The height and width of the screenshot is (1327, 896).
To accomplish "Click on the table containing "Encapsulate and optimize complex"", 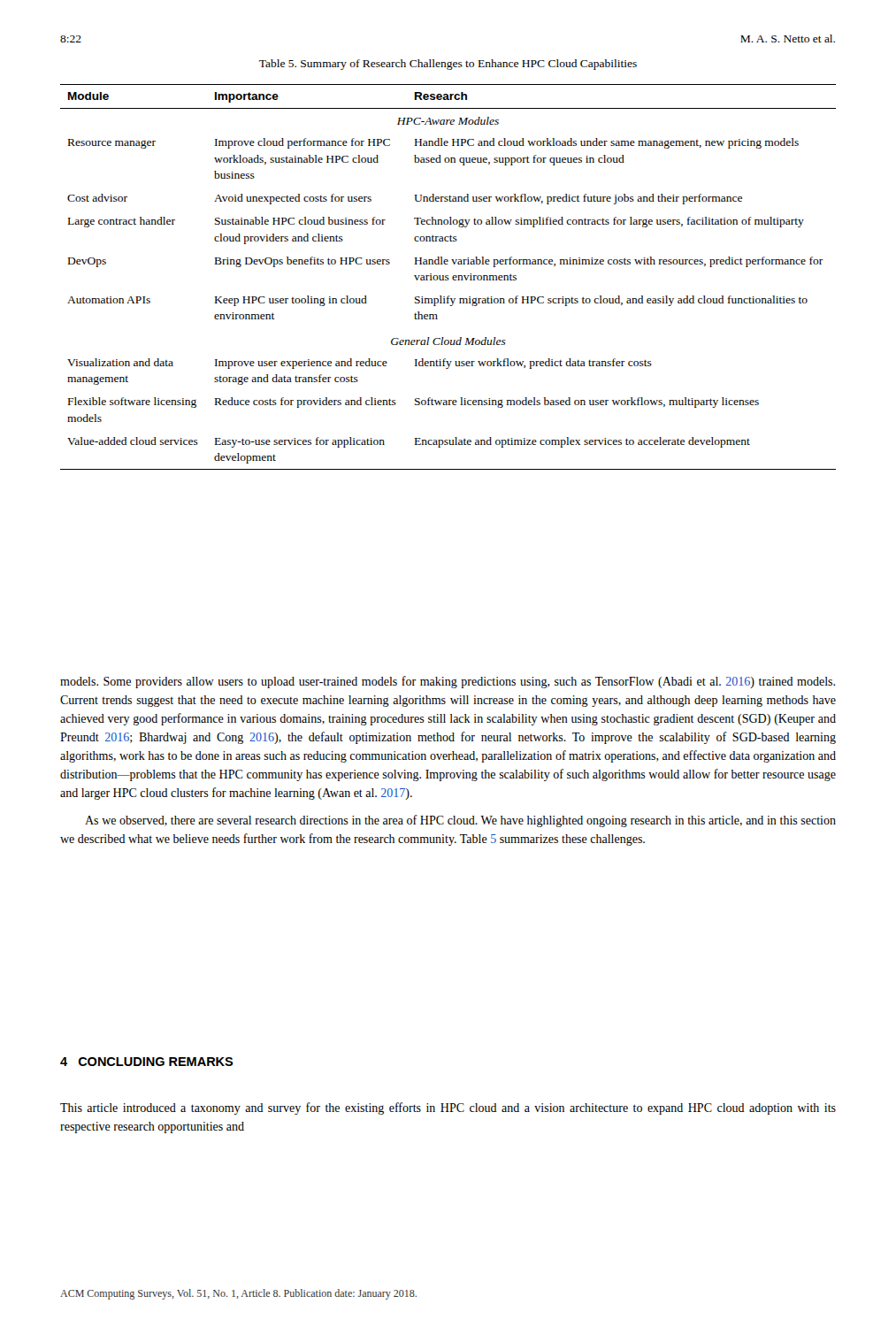I will coord(448,277).
